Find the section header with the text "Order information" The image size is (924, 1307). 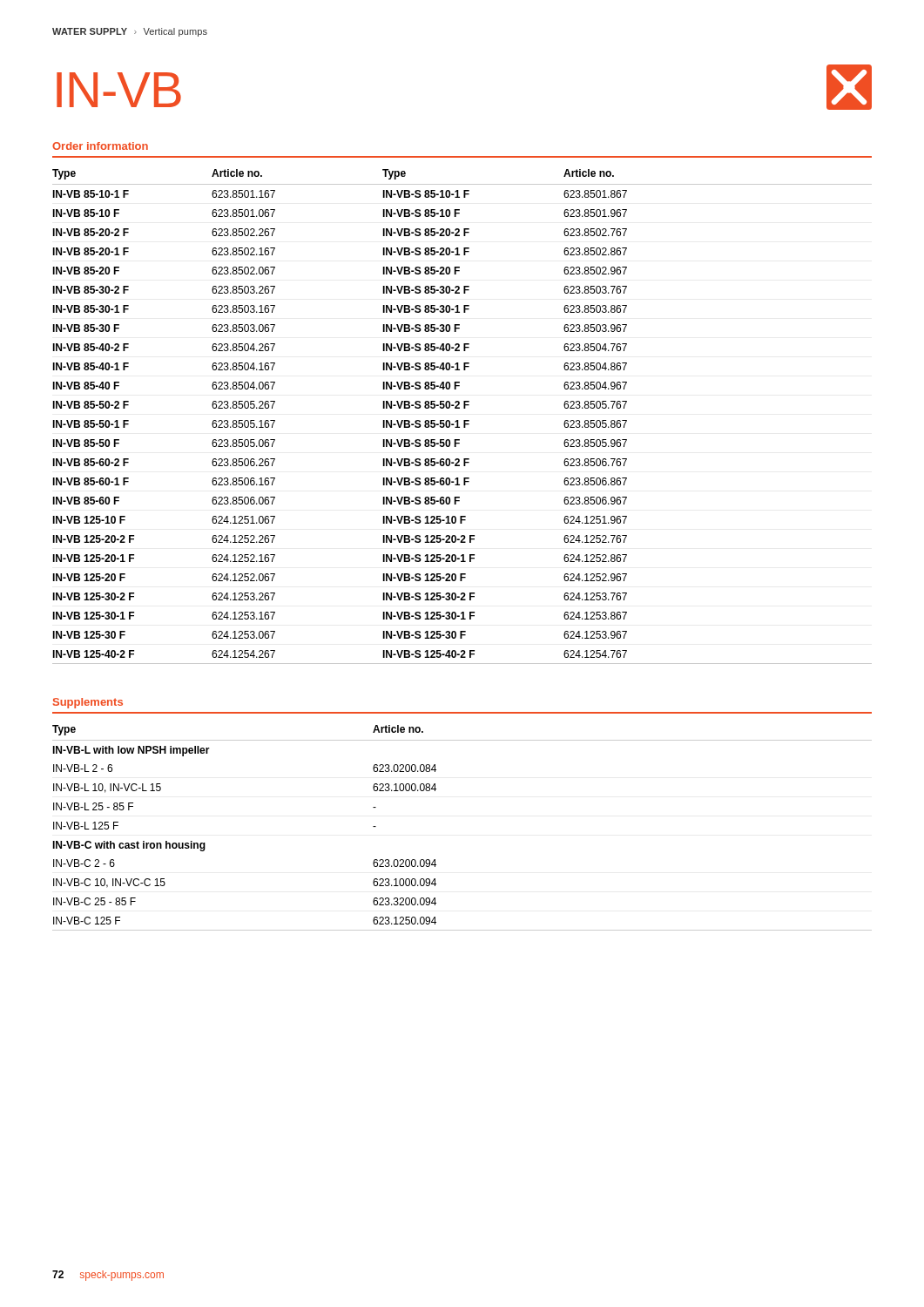[100, 146]
